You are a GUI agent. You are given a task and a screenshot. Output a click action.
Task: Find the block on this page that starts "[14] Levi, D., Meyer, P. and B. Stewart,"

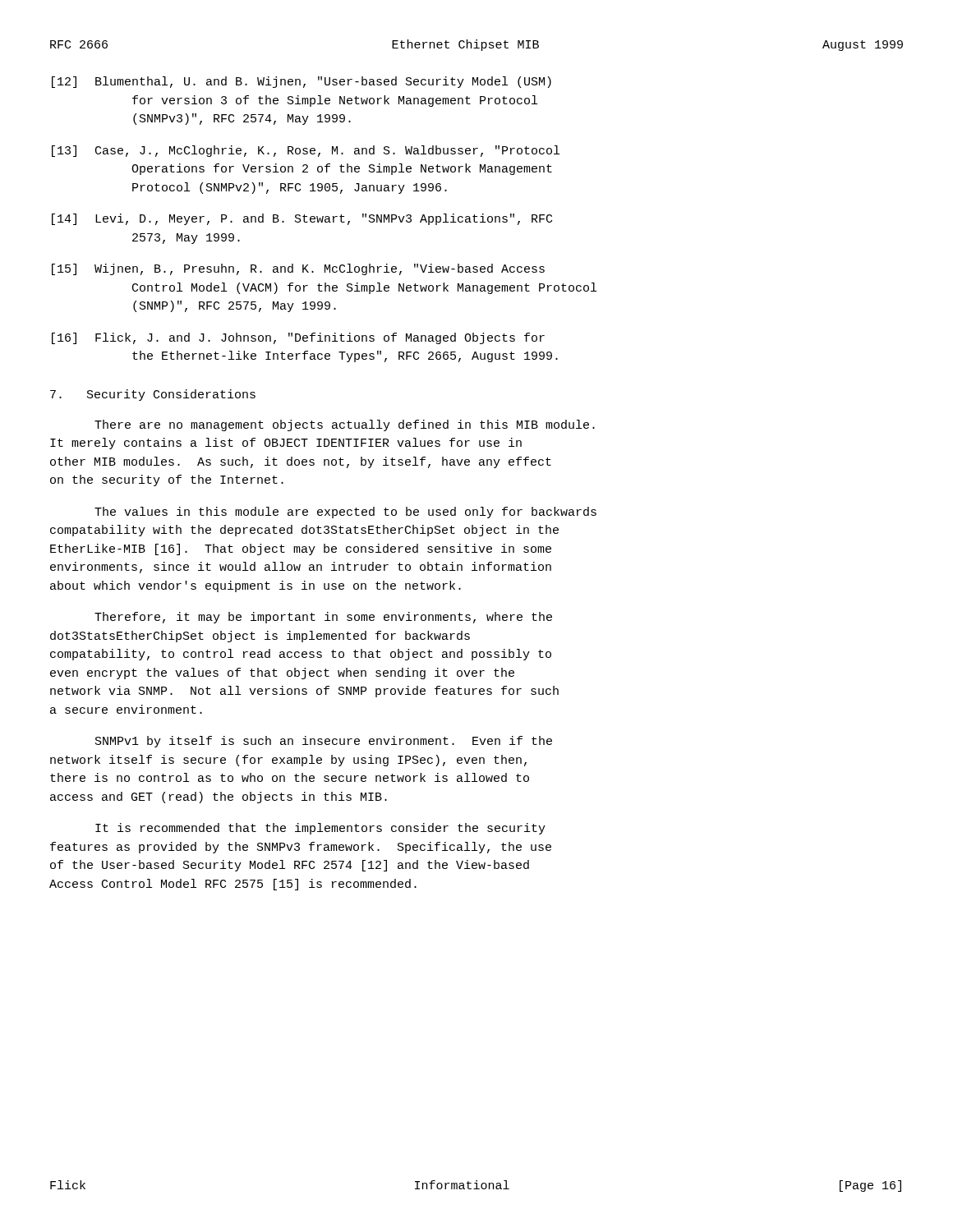(x=476, y=230)
